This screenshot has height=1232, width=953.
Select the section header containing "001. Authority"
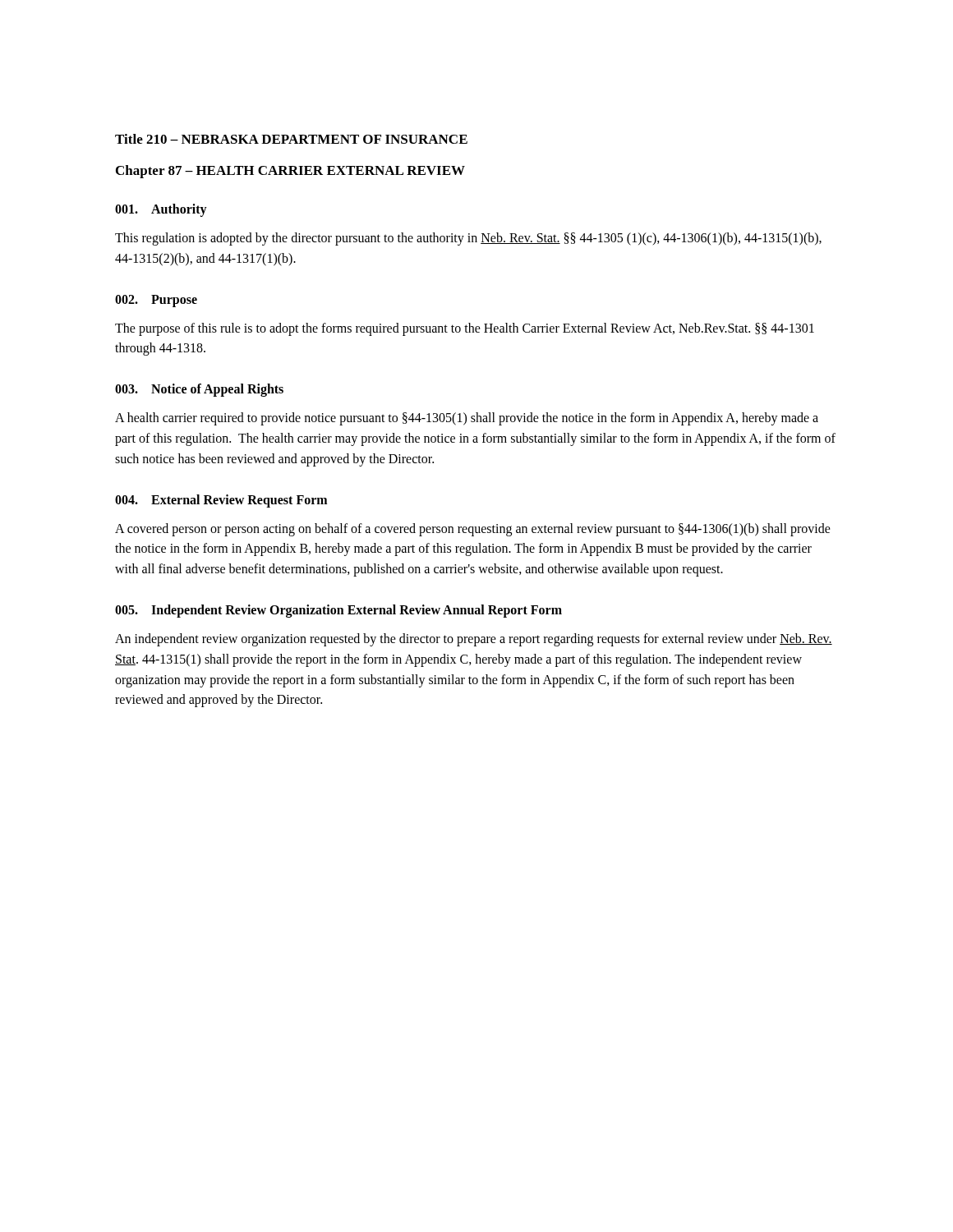[161, 209]
